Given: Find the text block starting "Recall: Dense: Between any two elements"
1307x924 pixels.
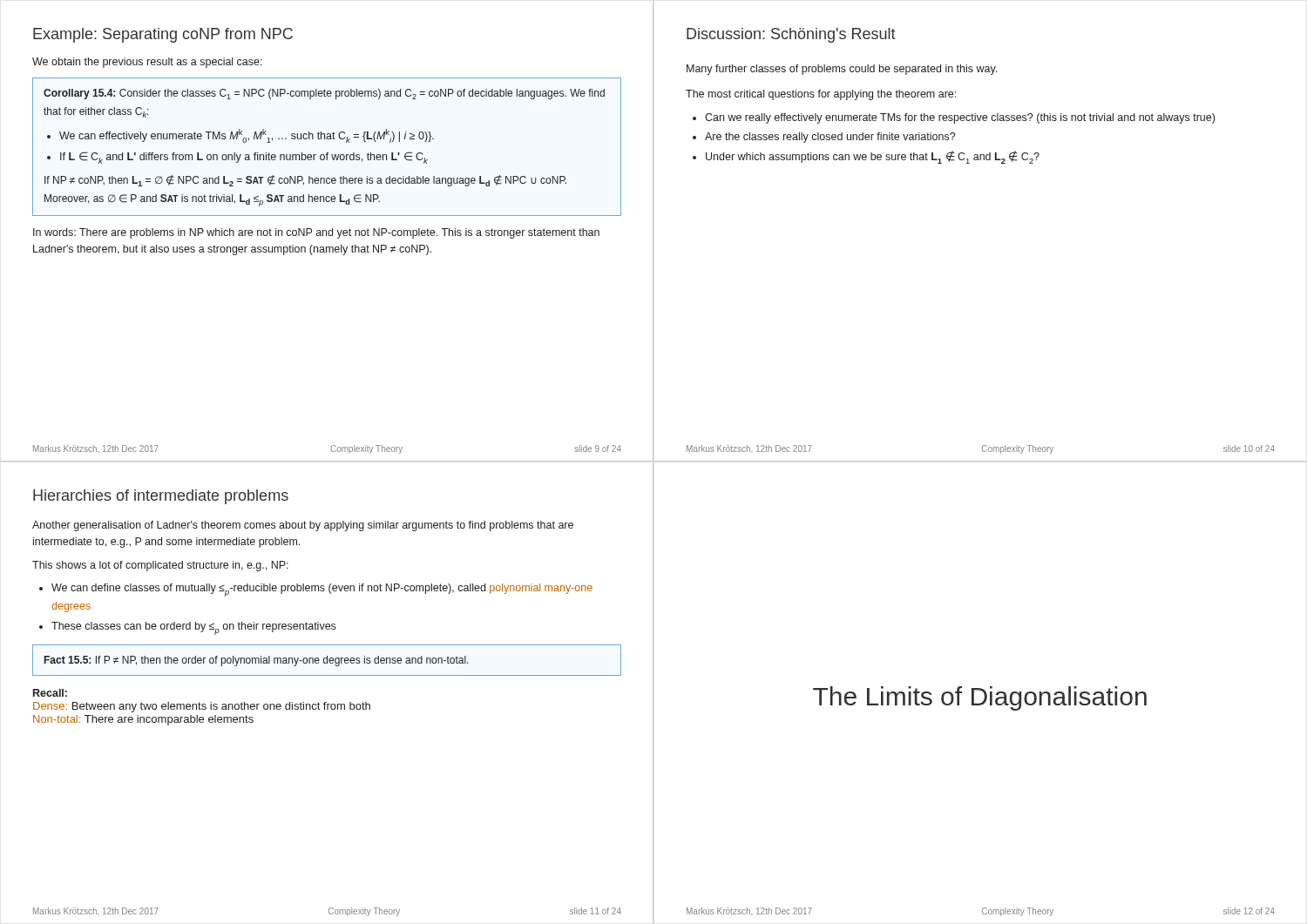Looking at the screenshot, I should coord(202,706).
